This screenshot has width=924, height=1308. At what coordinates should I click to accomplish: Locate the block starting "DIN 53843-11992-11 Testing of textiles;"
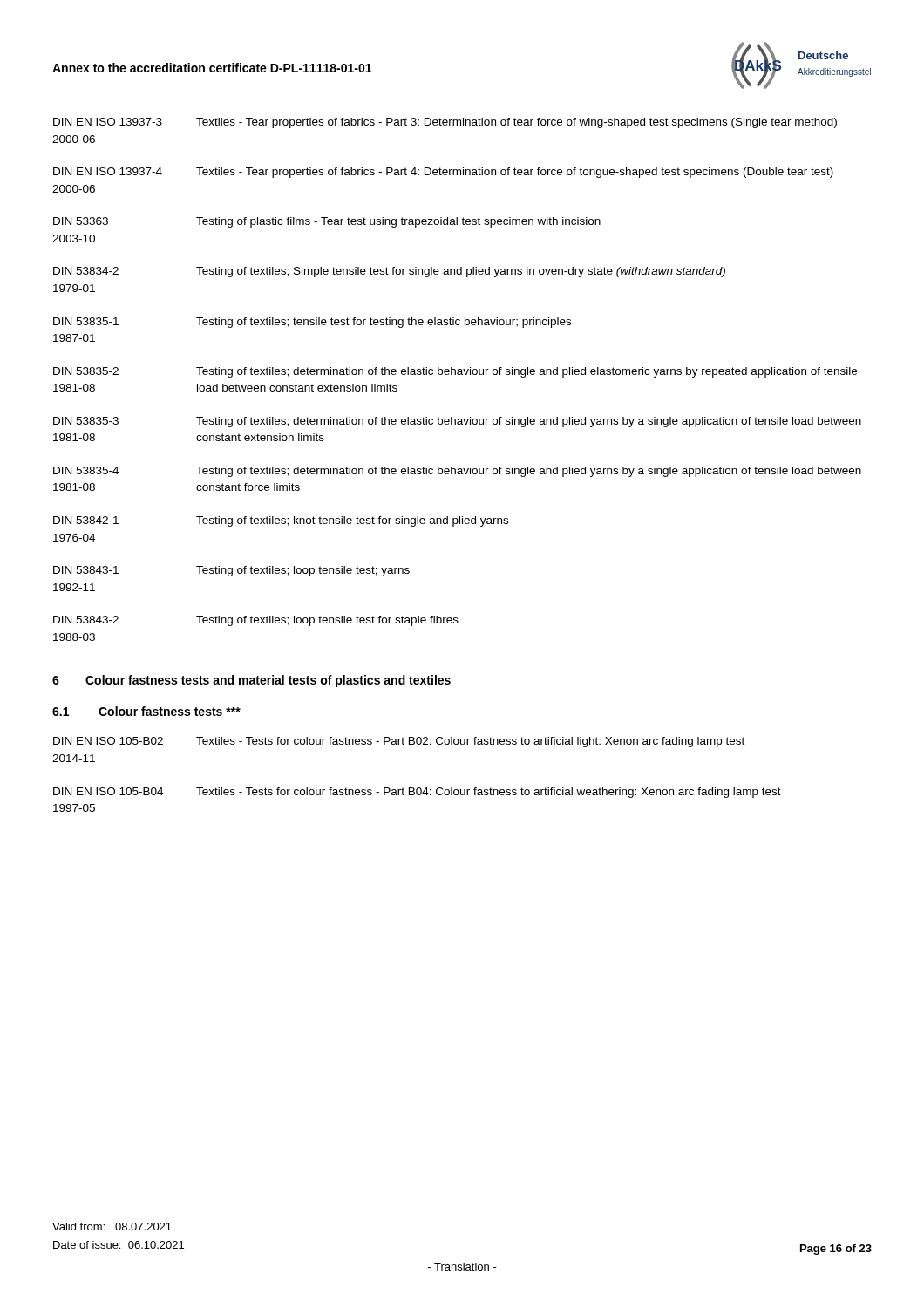point(231,571)
